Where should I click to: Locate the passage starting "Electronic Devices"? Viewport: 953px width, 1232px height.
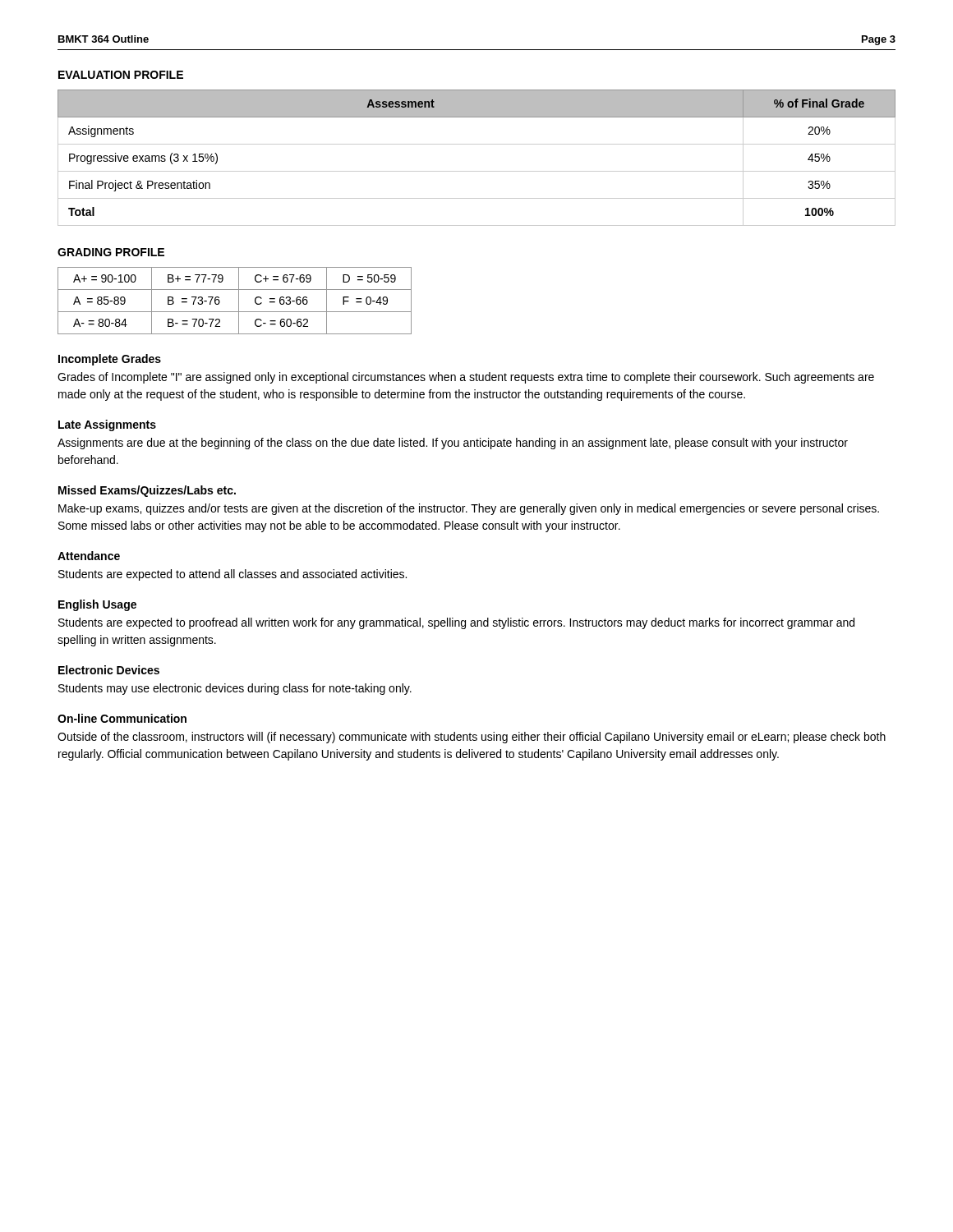(109, 670)
